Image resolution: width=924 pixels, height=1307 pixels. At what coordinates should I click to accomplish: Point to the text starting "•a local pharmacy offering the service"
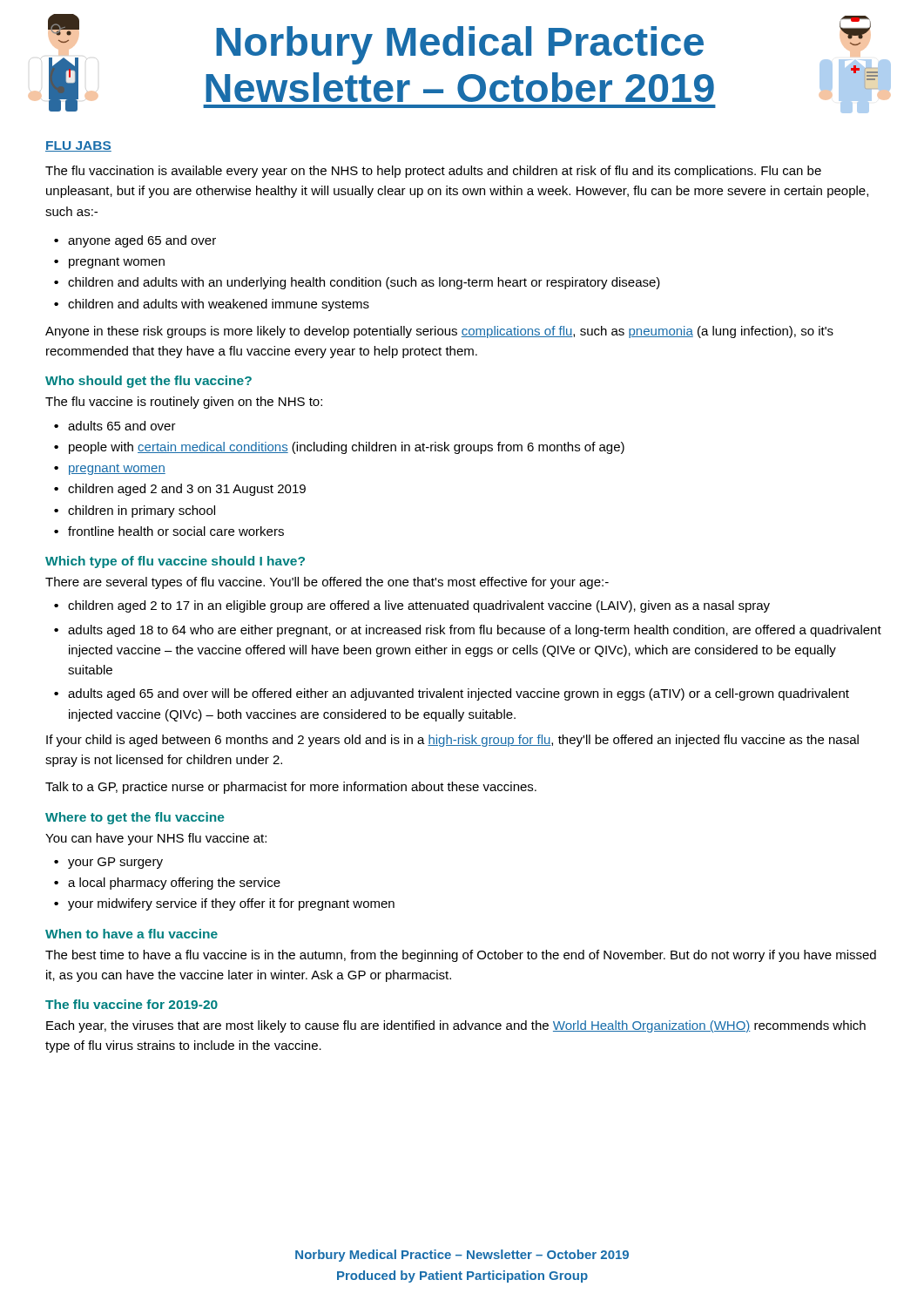click(x=167, y=882)
